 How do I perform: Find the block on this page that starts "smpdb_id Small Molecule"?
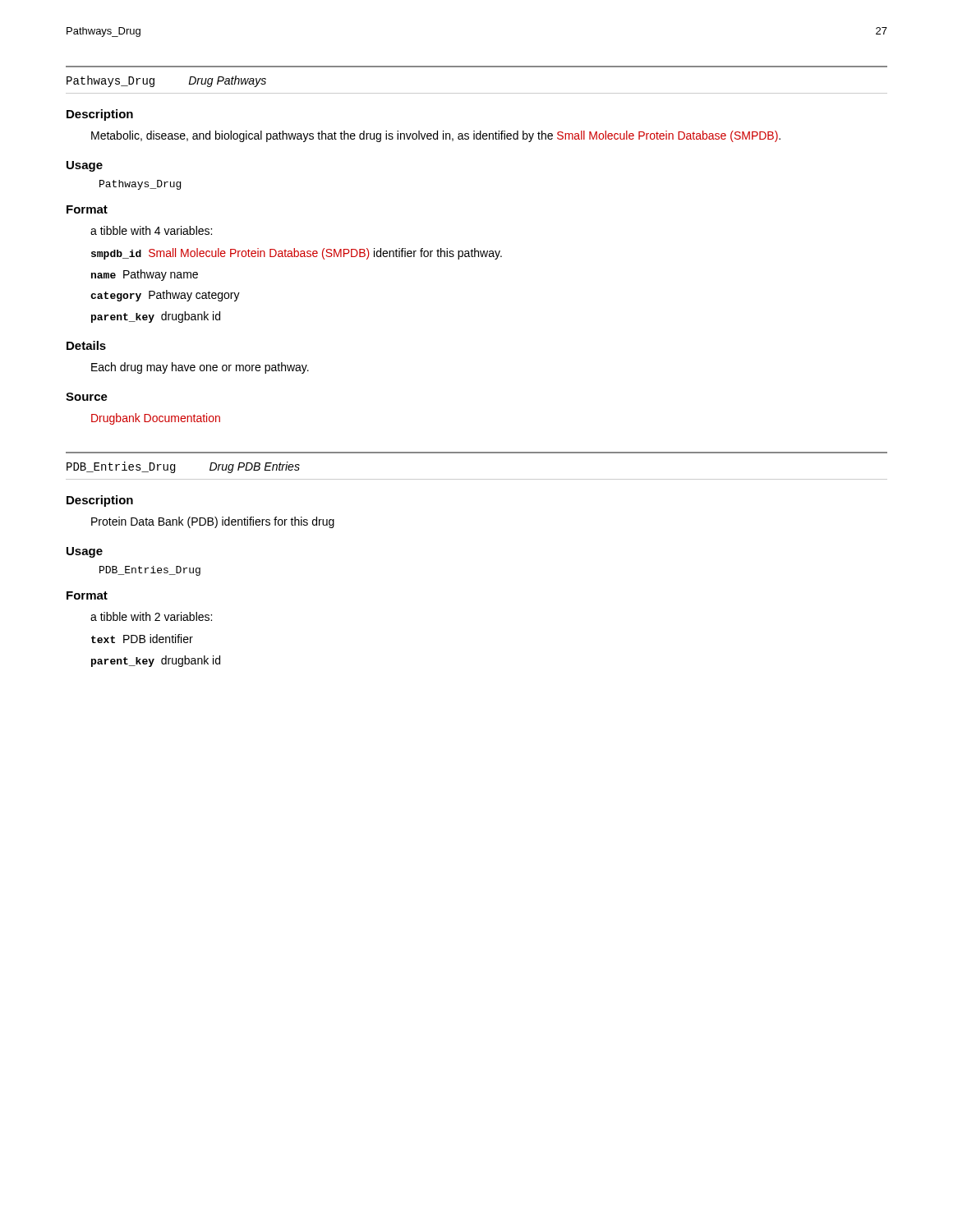pos(296,253)
